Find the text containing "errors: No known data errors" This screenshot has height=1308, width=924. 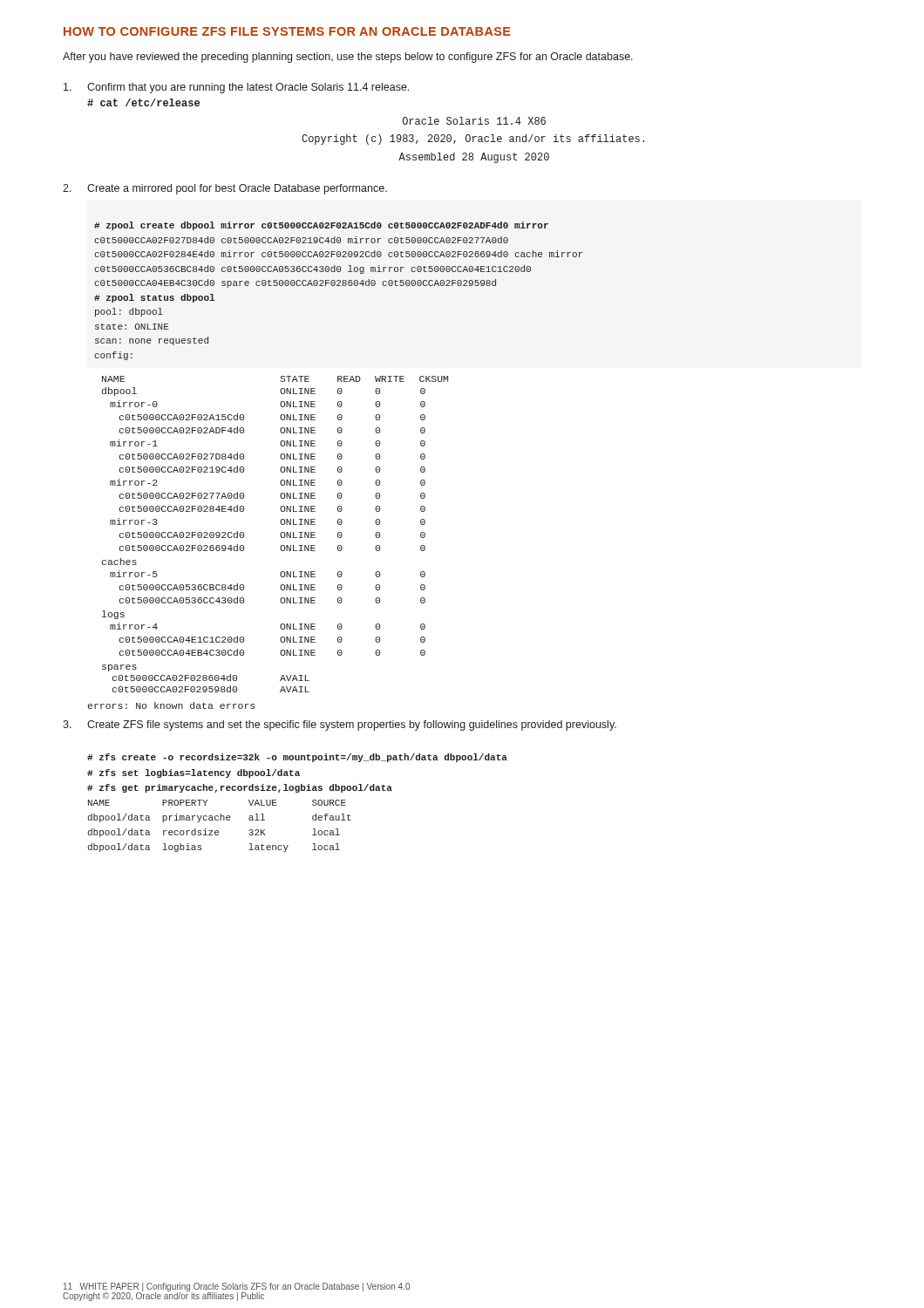tap(171, 706)
